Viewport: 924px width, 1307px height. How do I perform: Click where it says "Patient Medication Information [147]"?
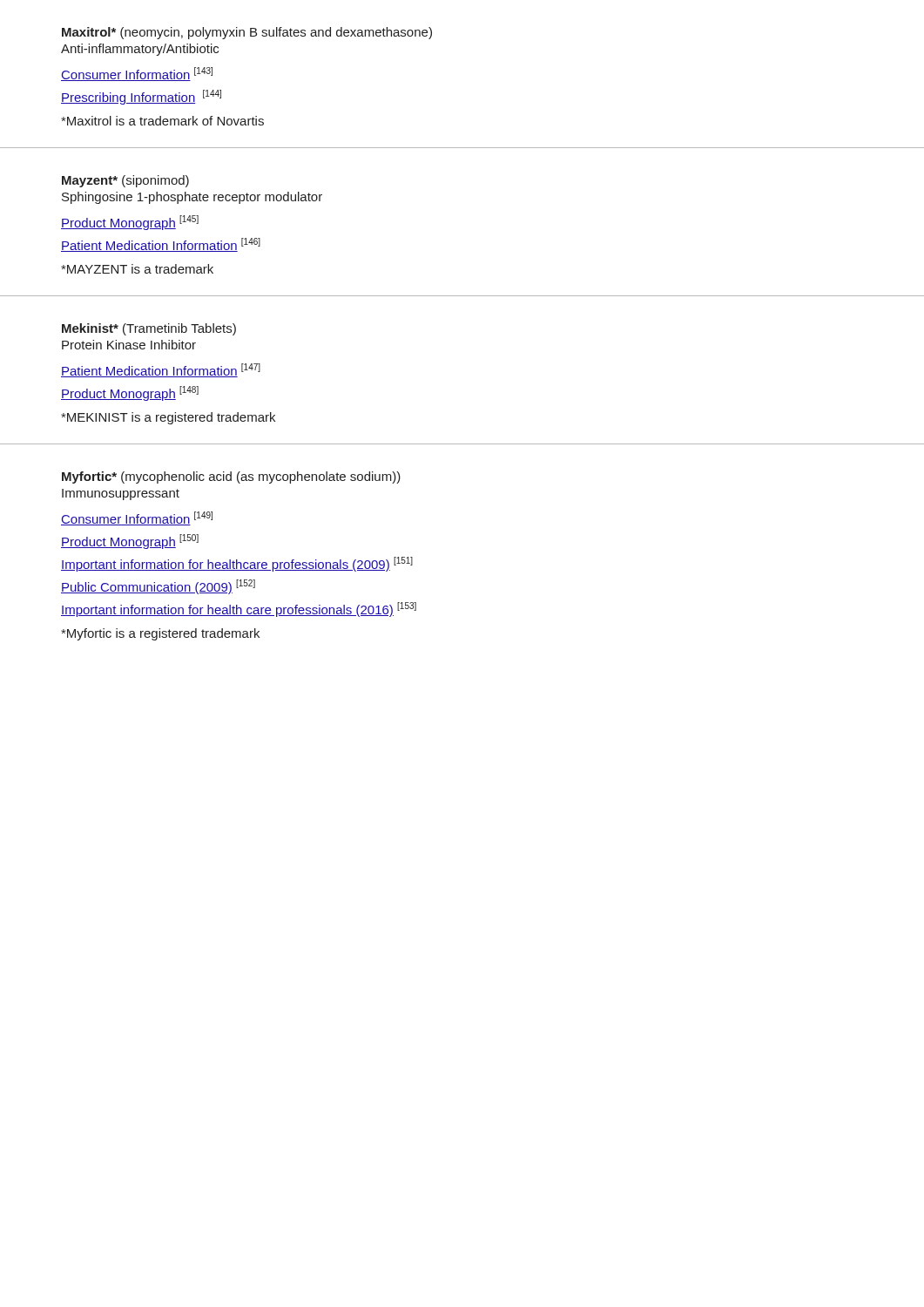[161, 370]
